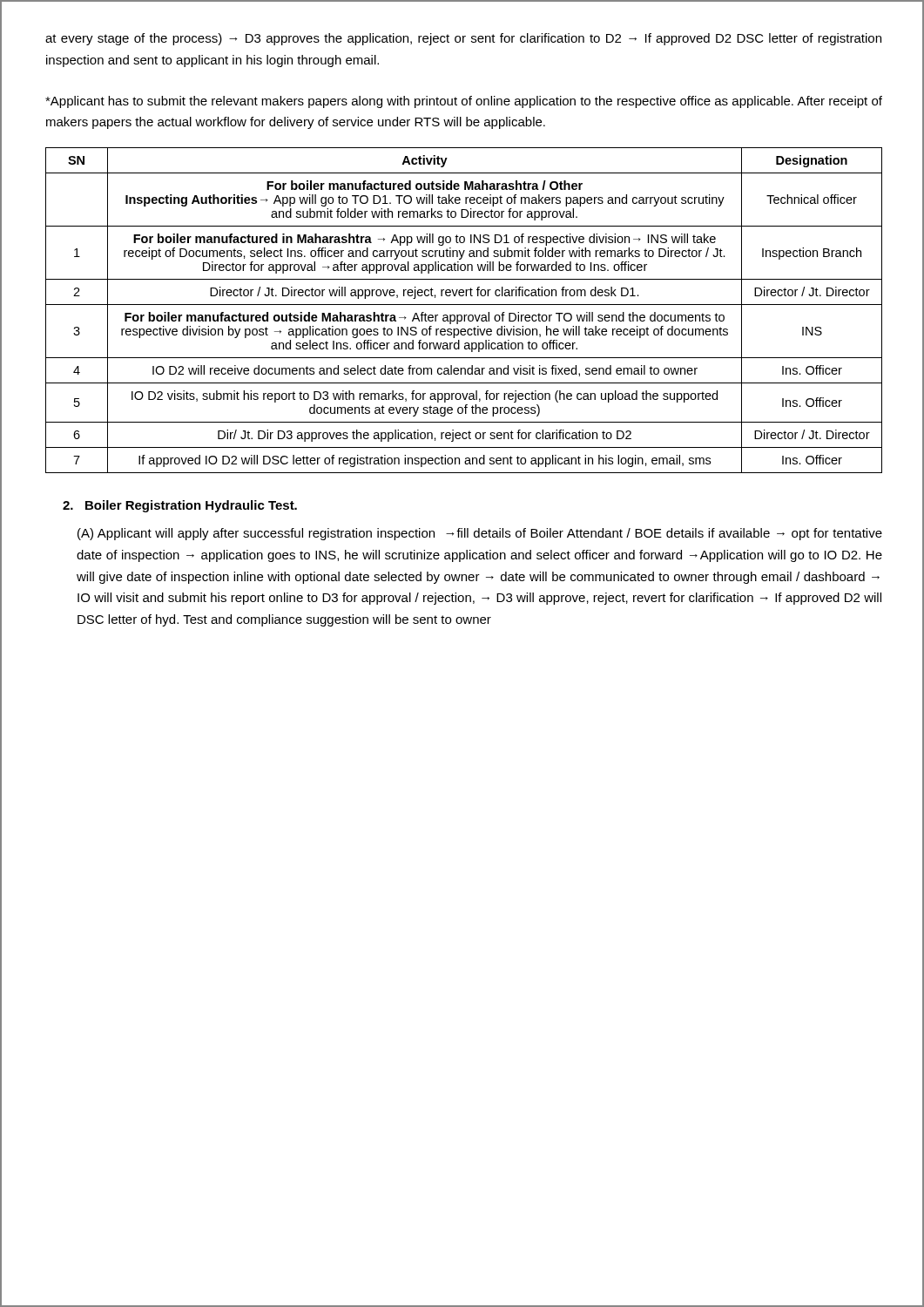Viewport: 924px width, 1307px height.
Task: Click on the element starting "Applicant has to"
Action: [464, 111]
